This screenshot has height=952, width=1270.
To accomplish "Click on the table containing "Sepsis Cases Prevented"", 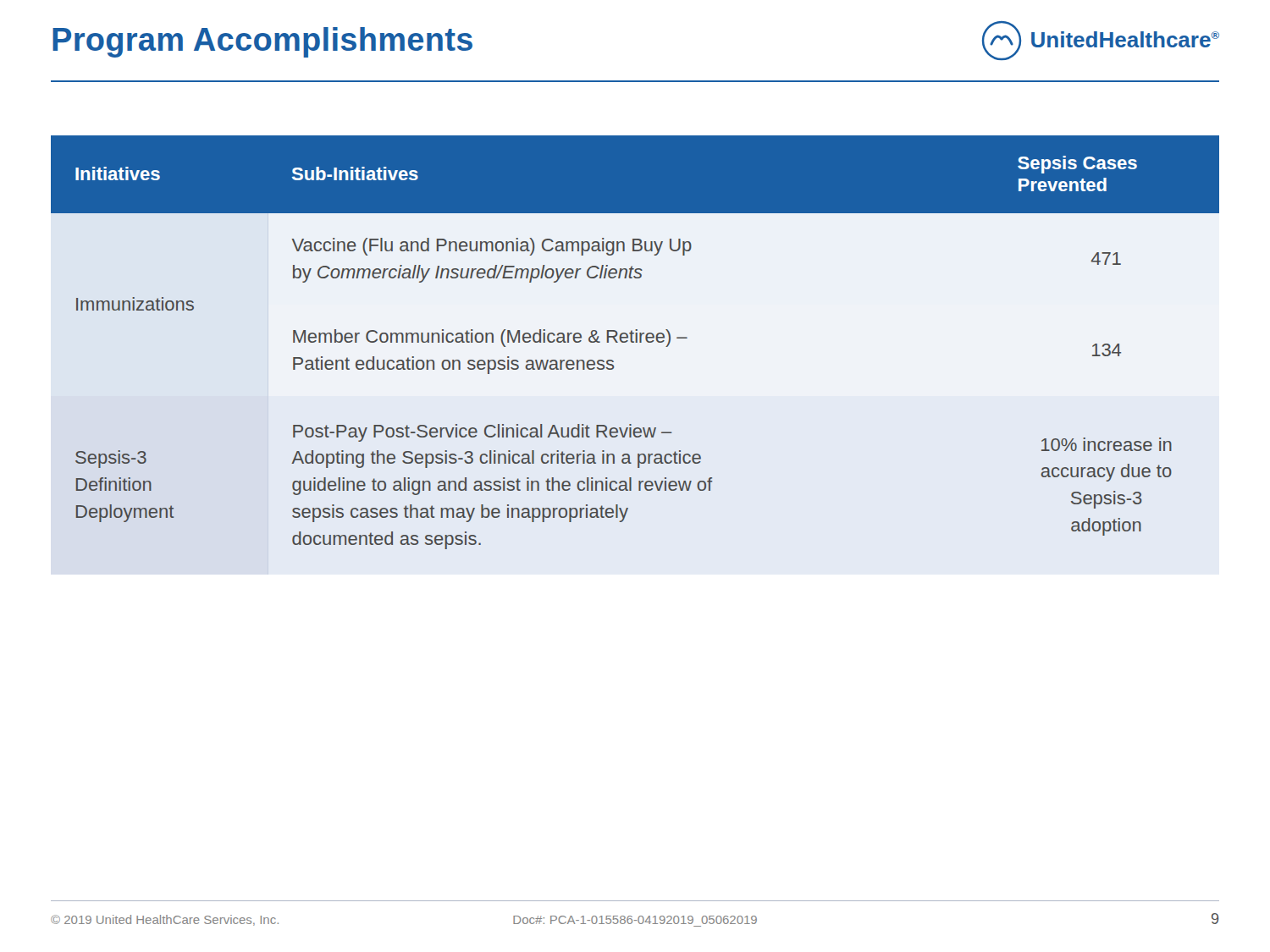I will pyautogui.click(x=635, y=355).
